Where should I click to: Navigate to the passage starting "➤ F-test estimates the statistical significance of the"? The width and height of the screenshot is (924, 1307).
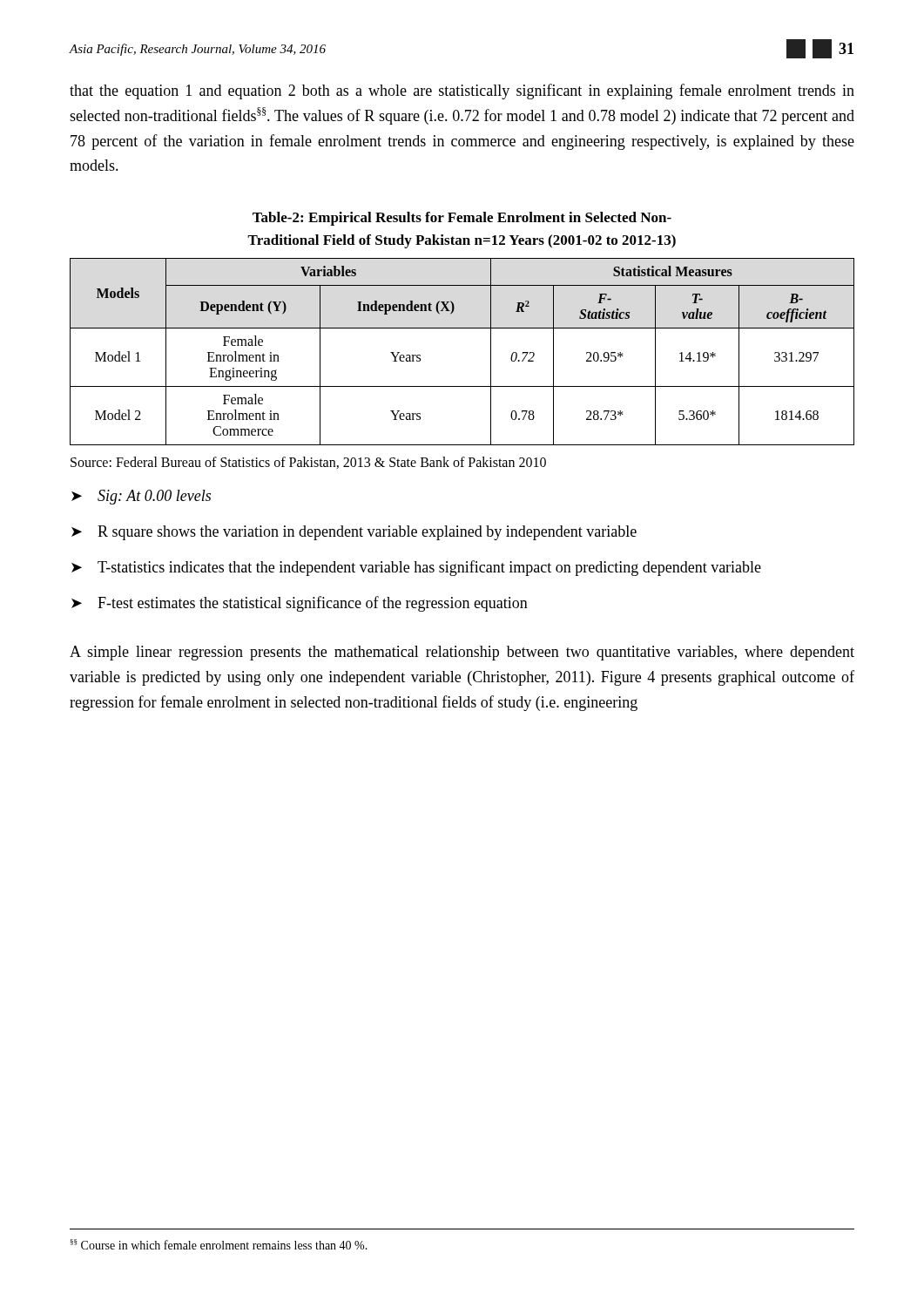point(462,603)
